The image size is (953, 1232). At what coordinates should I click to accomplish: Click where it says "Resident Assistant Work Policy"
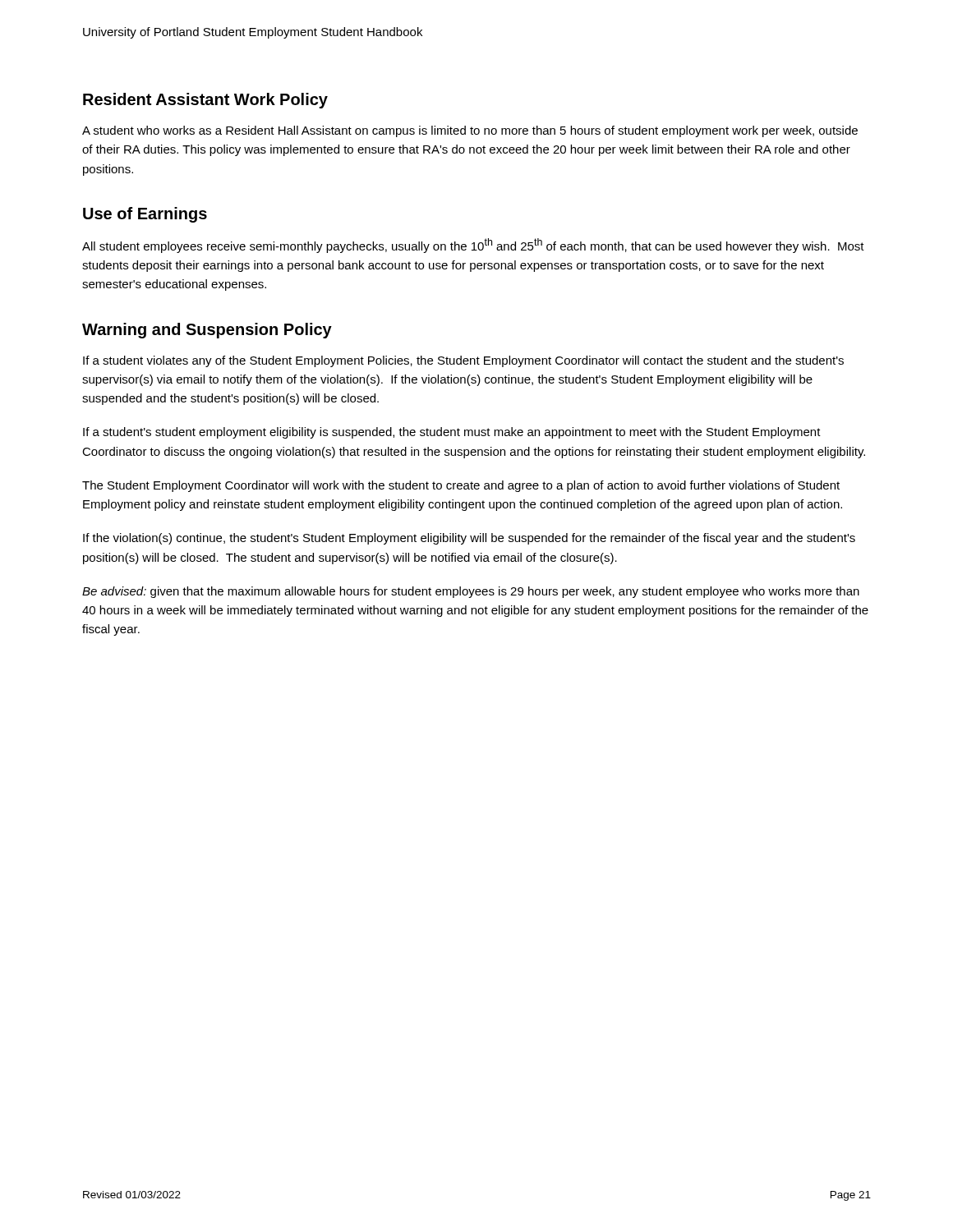pos(205,99)
